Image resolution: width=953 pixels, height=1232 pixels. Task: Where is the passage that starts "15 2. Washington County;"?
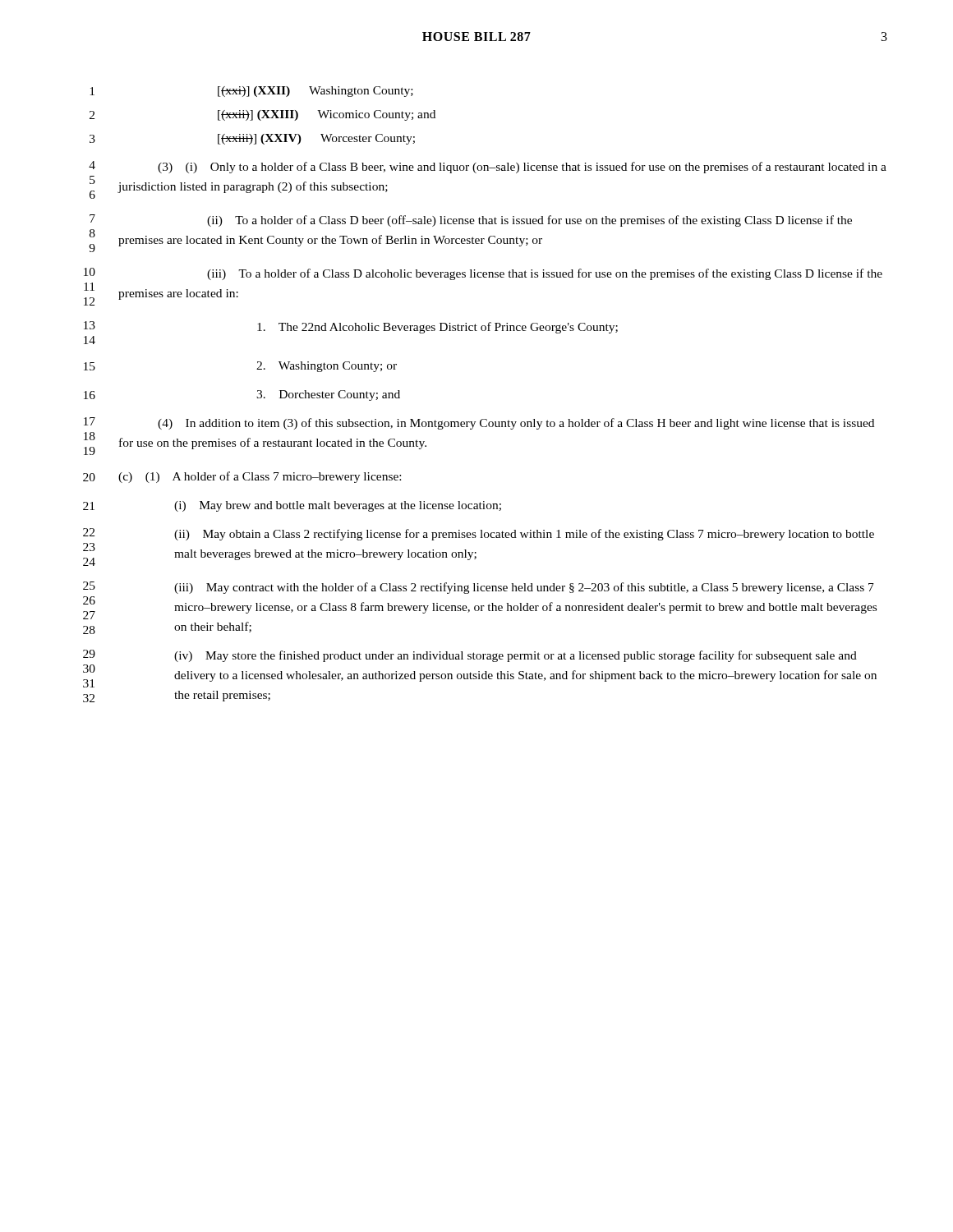point(92,366)
